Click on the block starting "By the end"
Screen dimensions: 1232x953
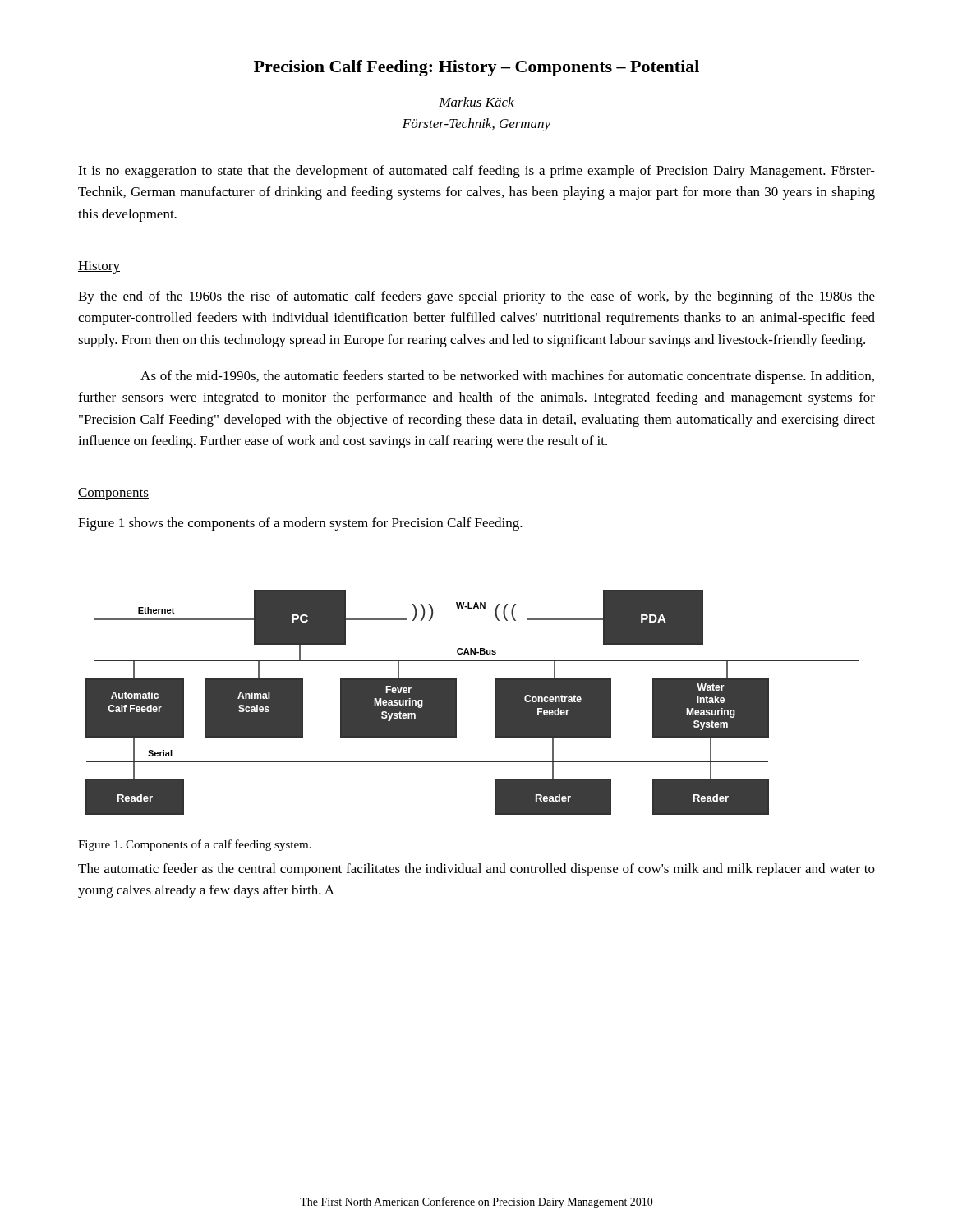coord(476,318)
